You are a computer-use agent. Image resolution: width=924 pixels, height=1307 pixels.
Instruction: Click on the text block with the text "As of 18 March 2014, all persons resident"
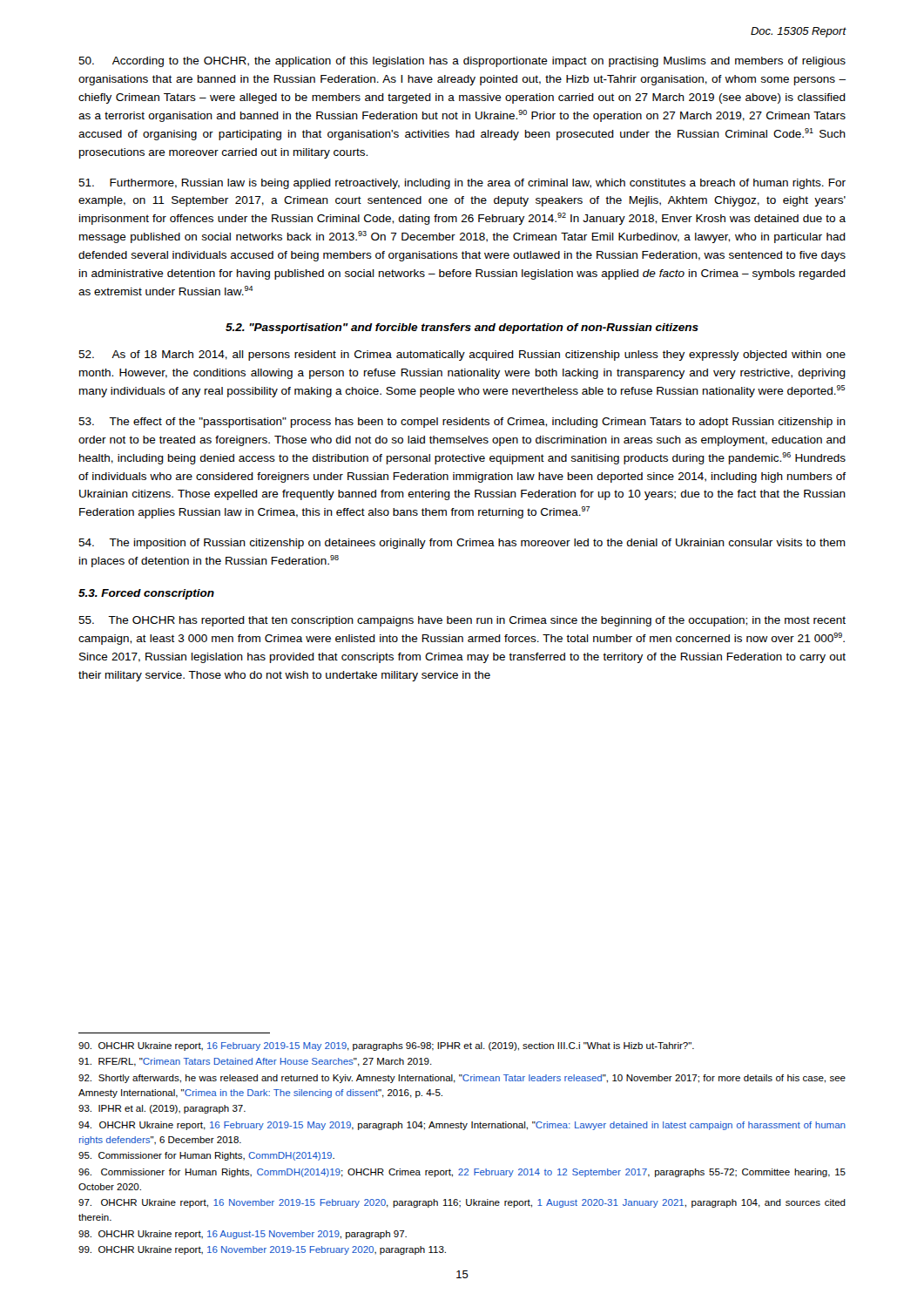click(462, 372)
